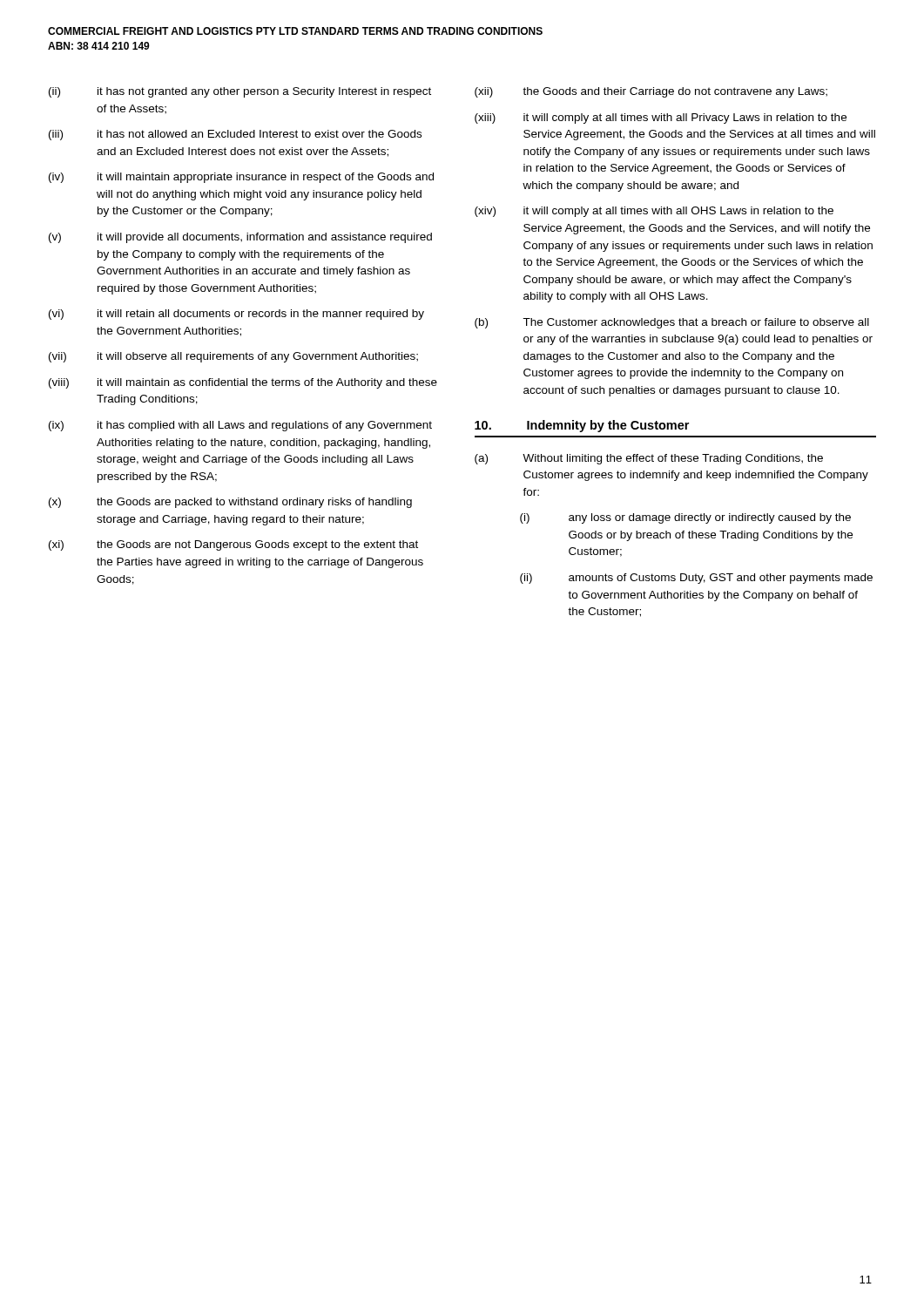This screenshot has height=1307, width=924.
Task: Find the list item that reads "(vi) it will retain"
Action: pos(243,322)
